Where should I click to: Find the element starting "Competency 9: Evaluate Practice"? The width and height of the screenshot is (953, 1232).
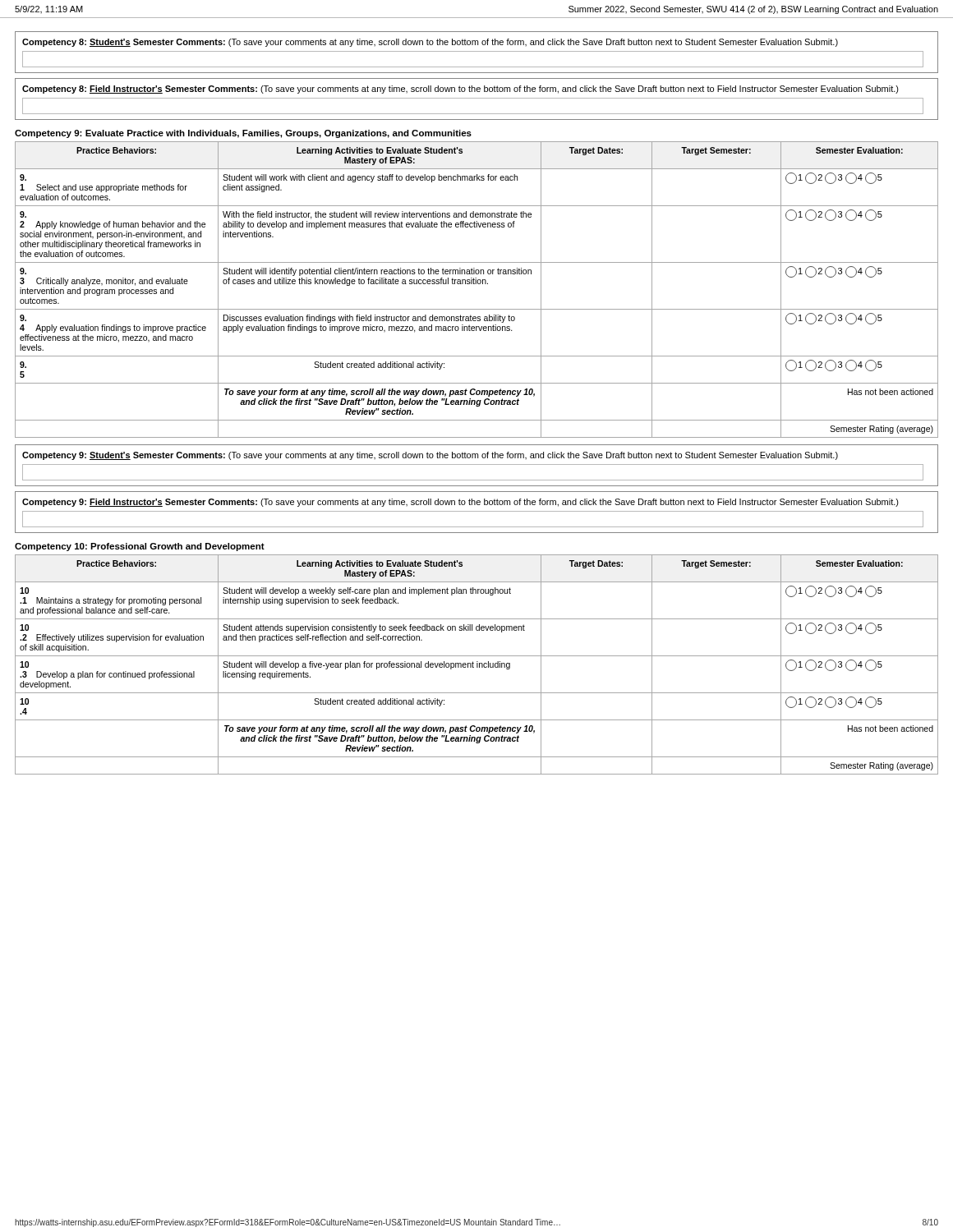pyautogui.click(x=243, y=133)
